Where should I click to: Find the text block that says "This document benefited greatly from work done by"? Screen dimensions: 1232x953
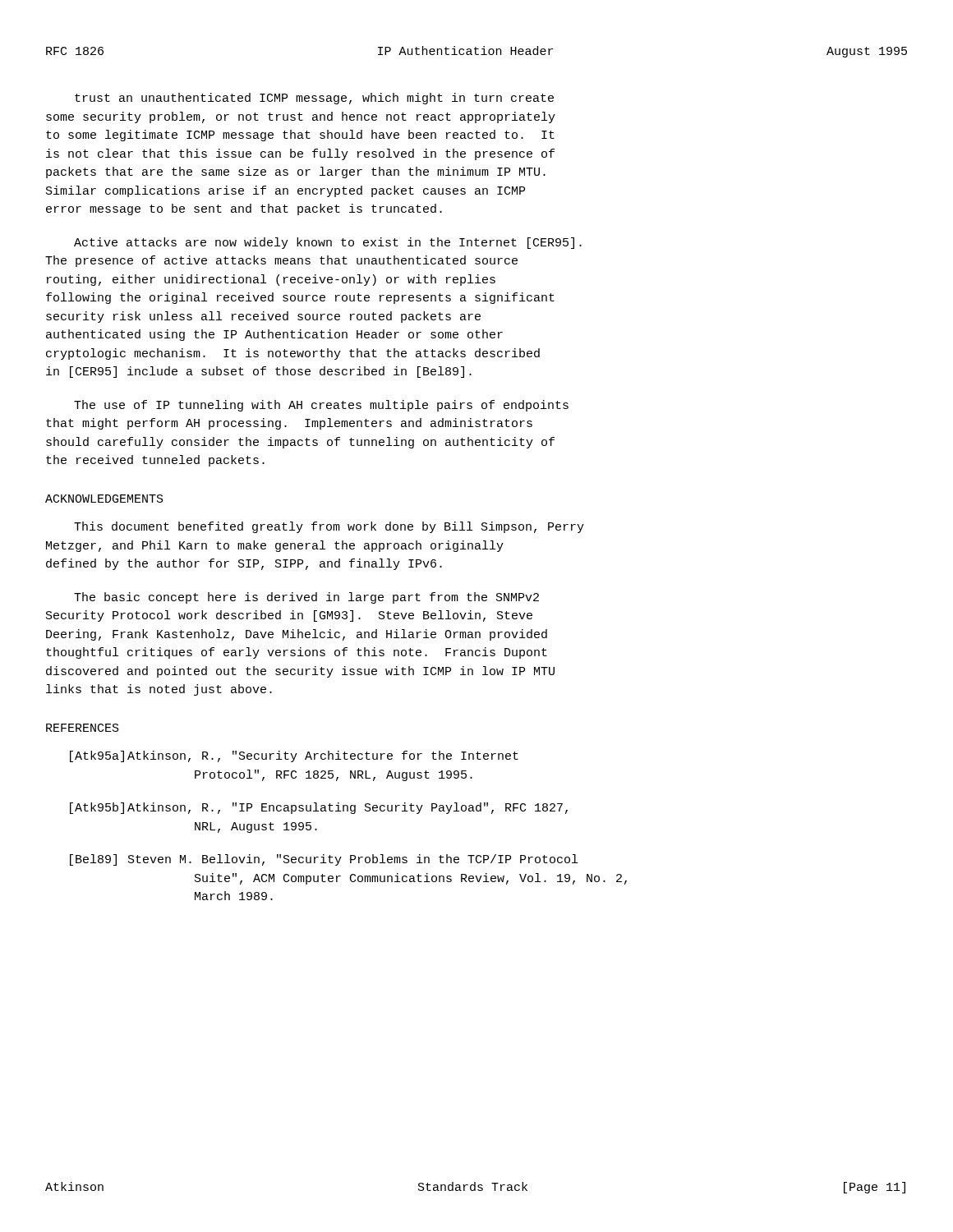click(x=315, y=546)
